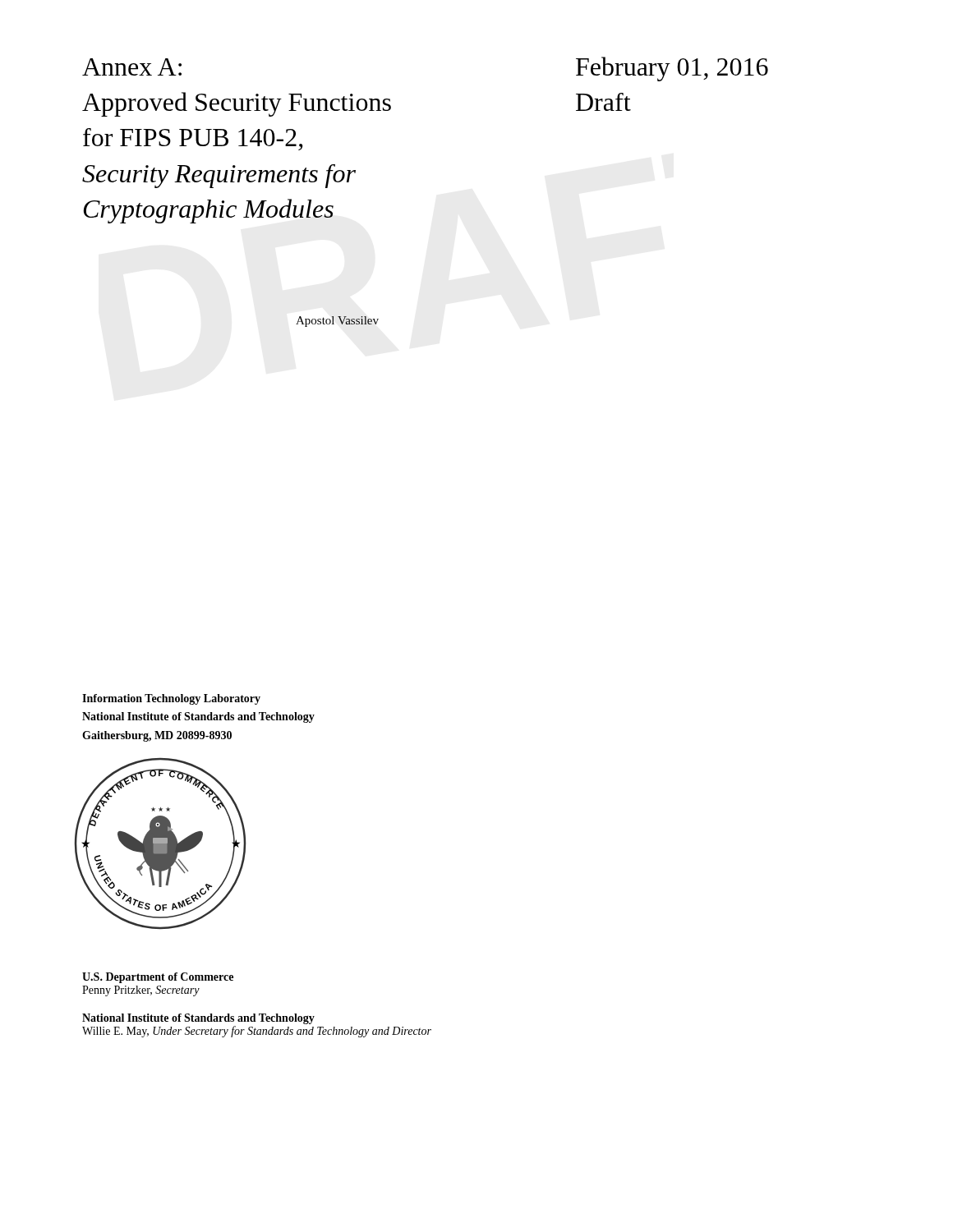Select a logo
This screenshot has height=1232, width=953.
[161, 844]
